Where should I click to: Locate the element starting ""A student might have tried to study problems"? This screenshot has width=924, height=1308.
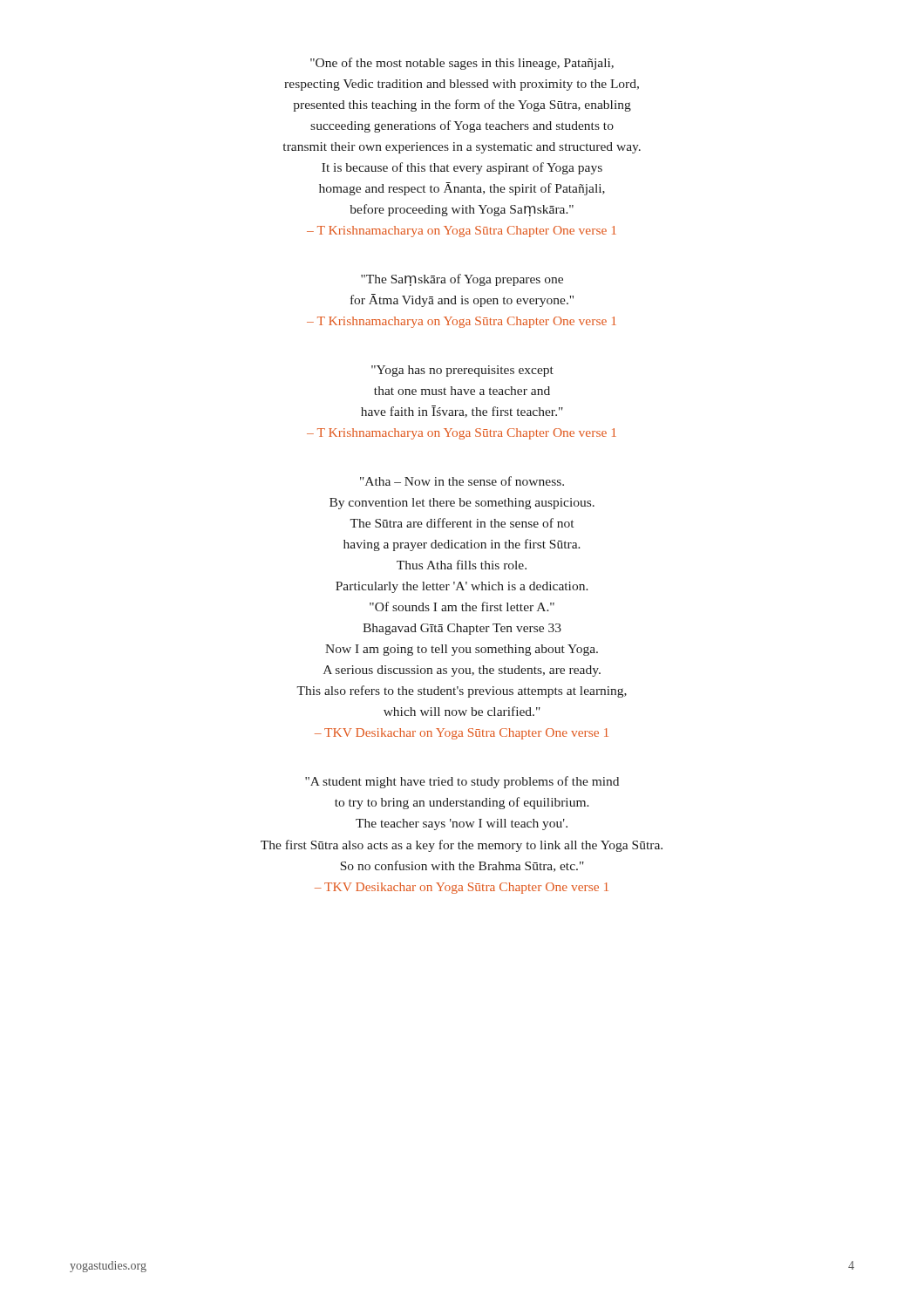tap(462, 834)
